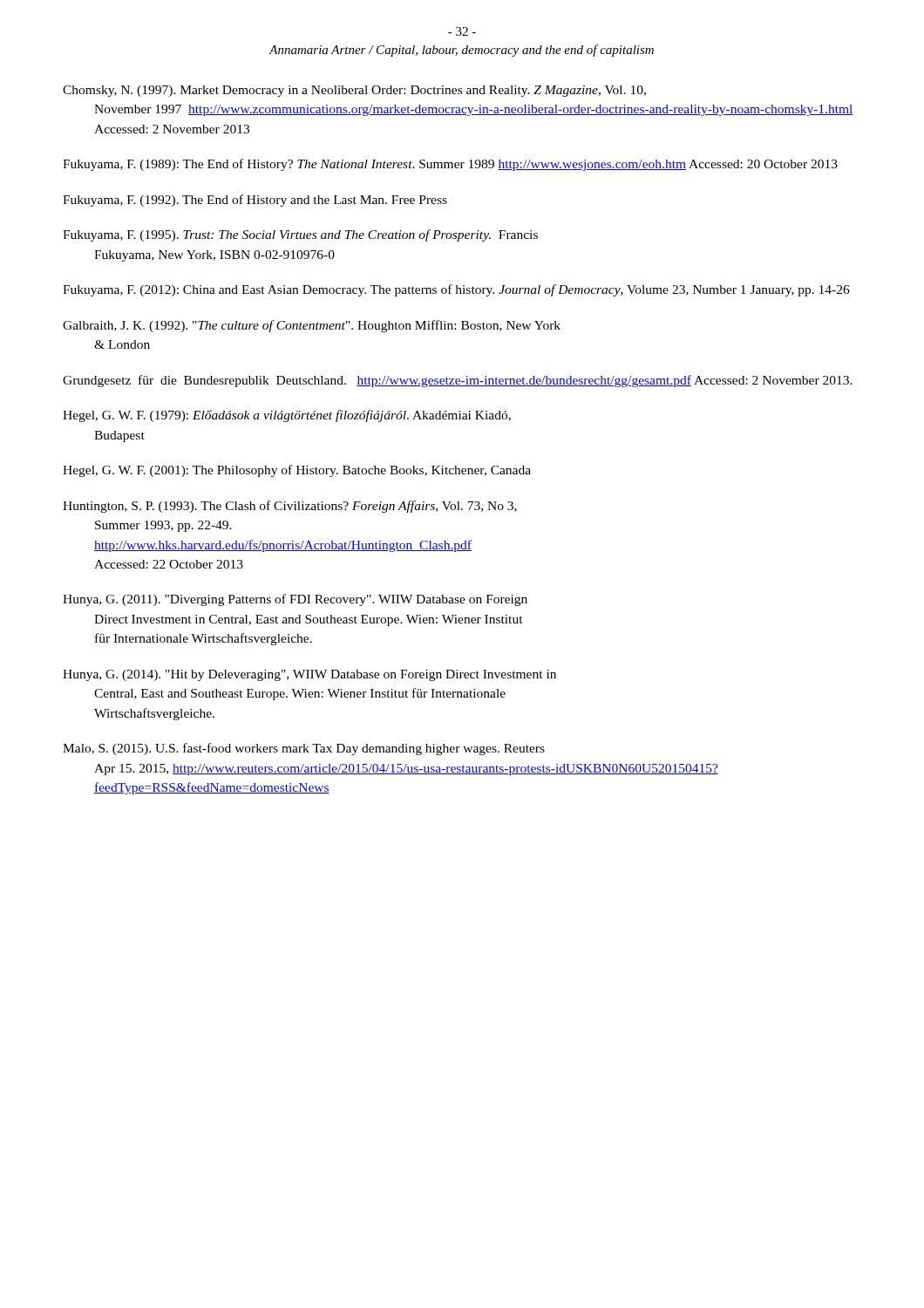Viewport: 924px width, 1308px height.
Task: Navigate to the passage starting "Fukuyama, F. (1992). The End of History and"
Action: pos(255,201)
